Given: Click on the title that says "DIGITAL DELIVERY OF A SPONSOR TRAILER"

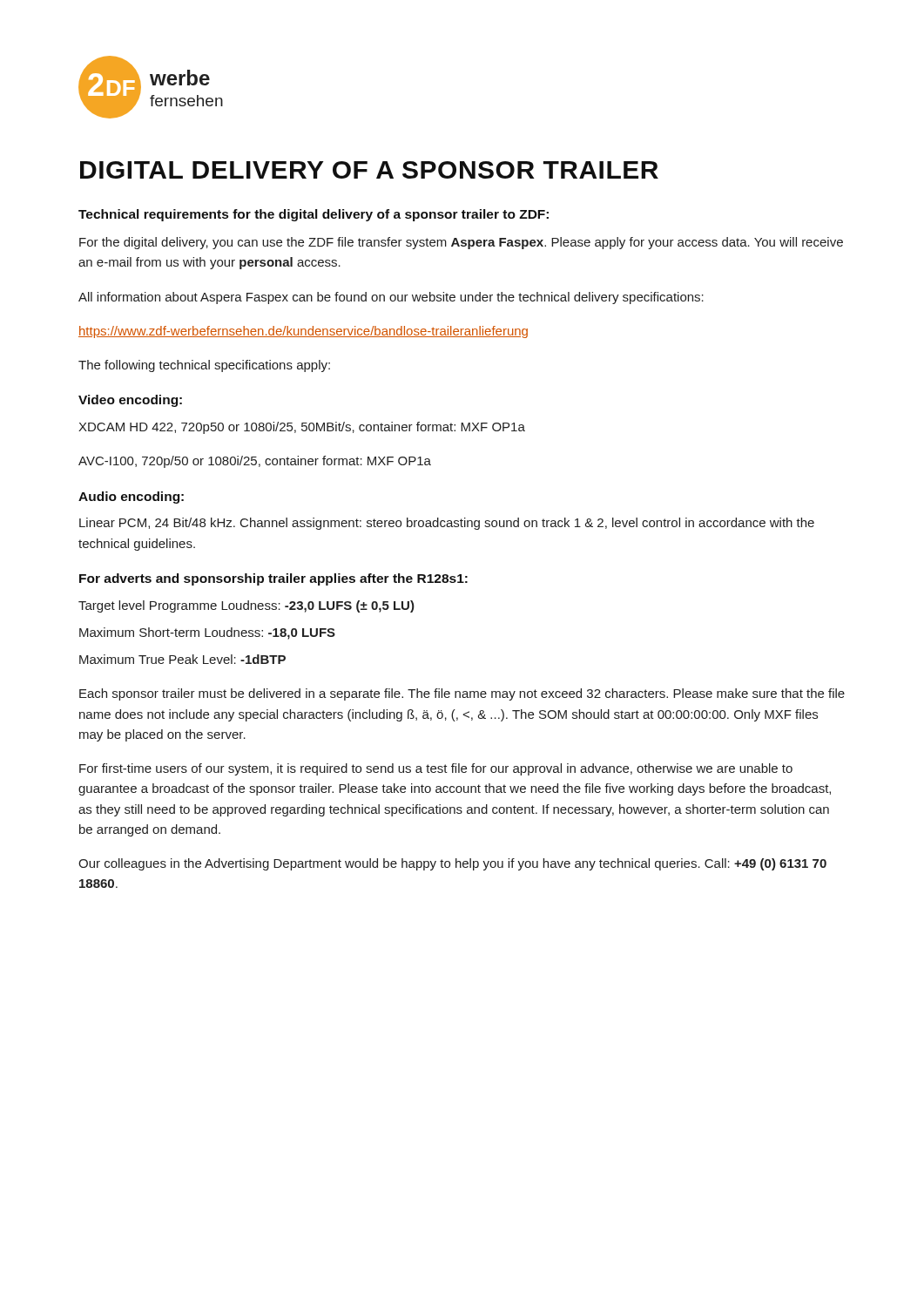Looking at the screenshot, I should click(462, 170).
